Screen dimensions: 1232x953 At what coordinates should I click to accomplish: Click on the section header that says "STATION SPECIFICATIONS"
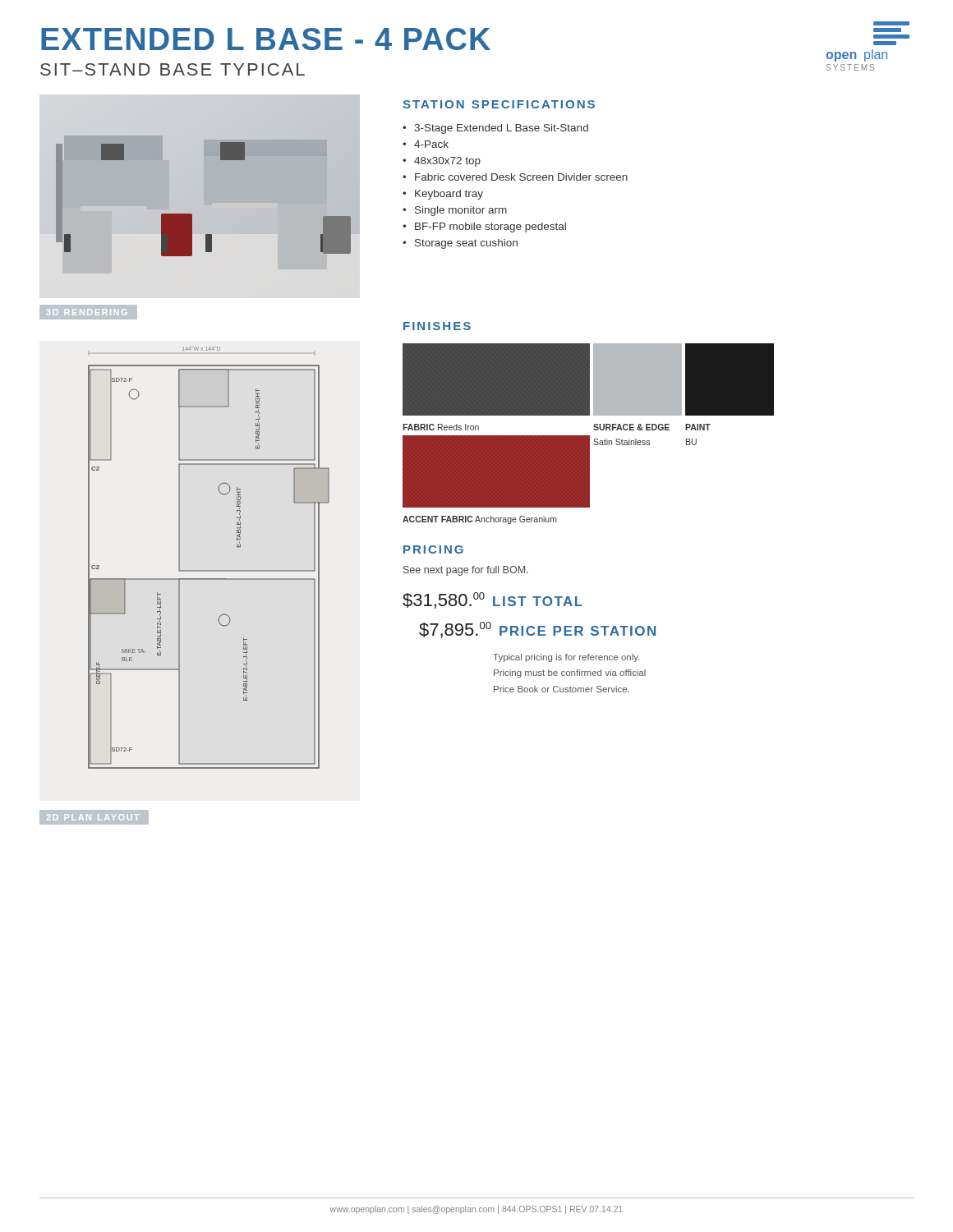tap(500, 104)
